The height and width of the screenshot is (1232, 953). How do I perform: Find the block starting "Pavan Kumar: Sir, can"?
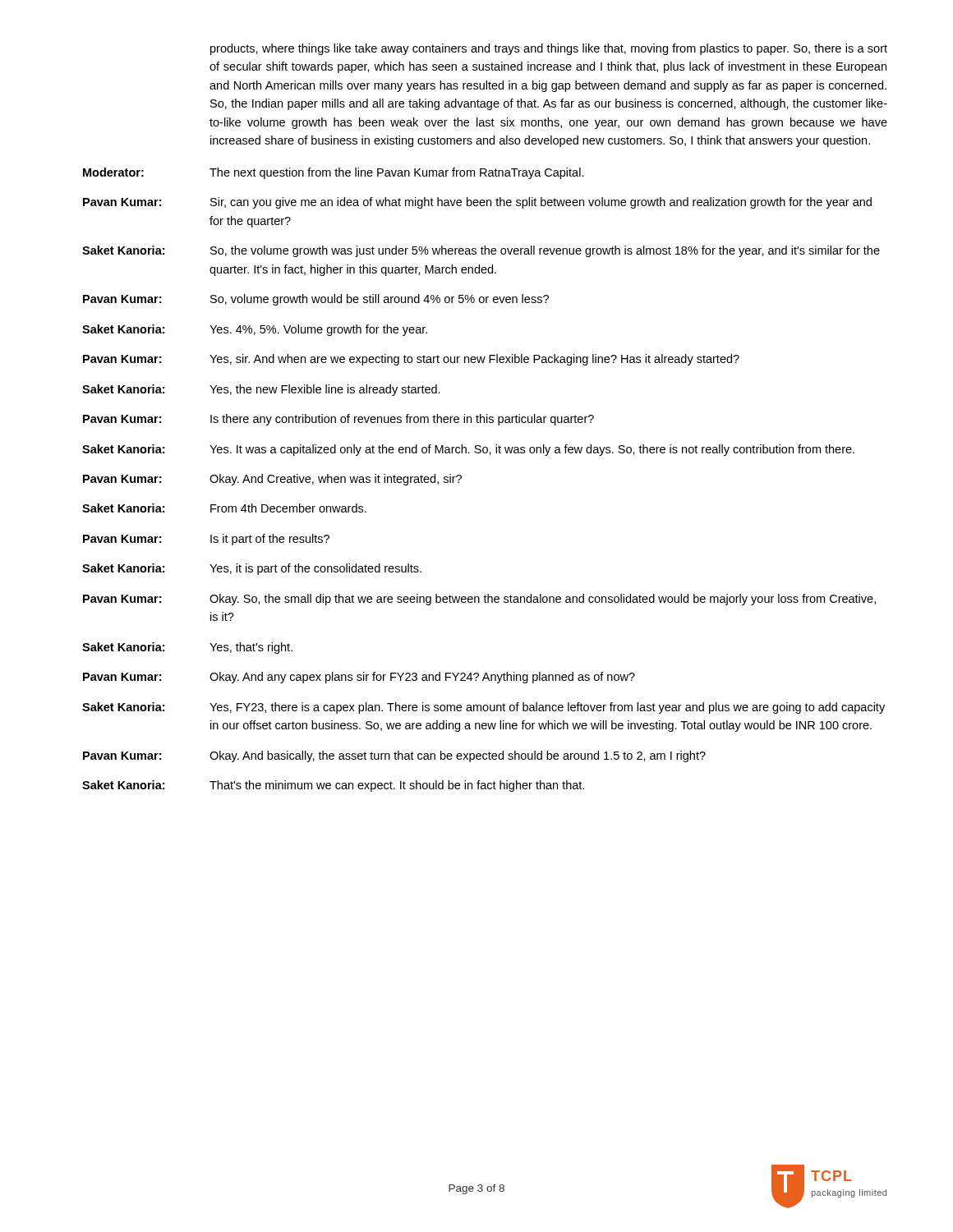pyautogui.click(x=485, y=212)
